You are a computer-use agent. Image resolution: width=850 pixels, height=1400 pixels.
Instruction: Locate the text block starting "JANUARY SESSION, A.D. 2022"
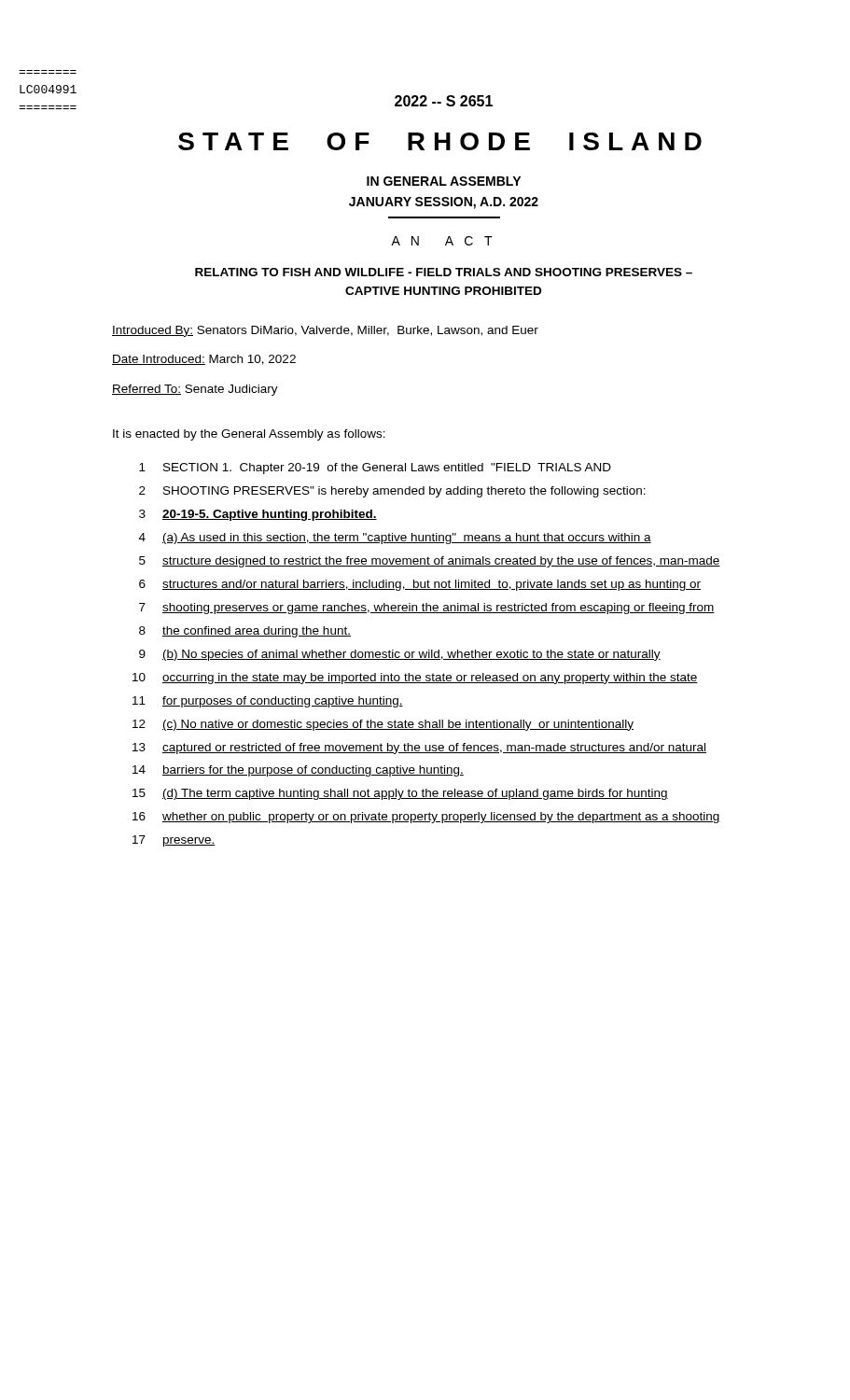coord(444,202)
